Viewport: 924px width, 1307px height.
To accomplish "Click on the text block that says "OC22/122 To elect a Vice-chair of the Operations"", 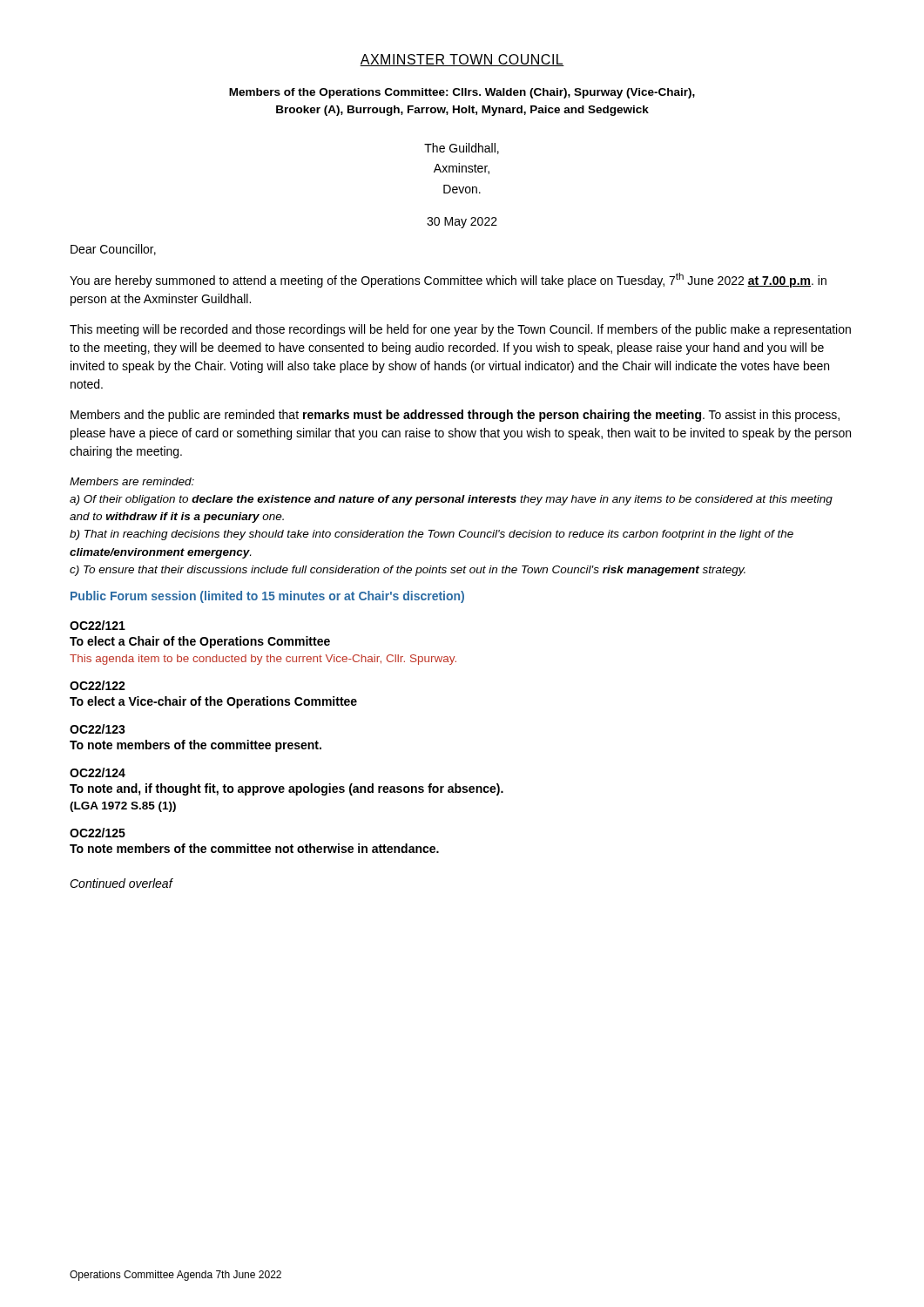I will coord(98,685).
